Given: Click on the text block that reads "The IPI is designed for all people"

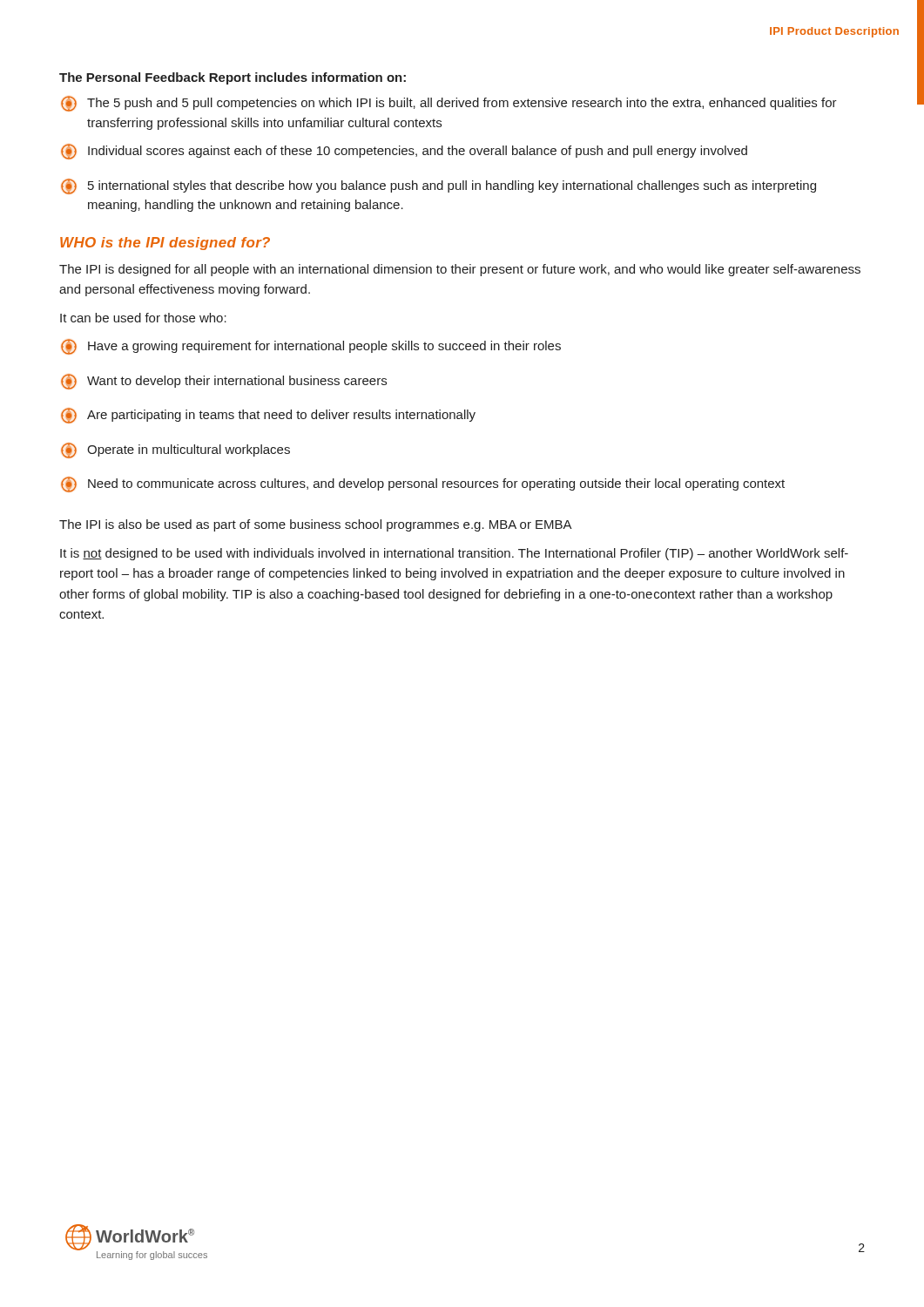Looking at the screenshot, I should pos(460,279).
